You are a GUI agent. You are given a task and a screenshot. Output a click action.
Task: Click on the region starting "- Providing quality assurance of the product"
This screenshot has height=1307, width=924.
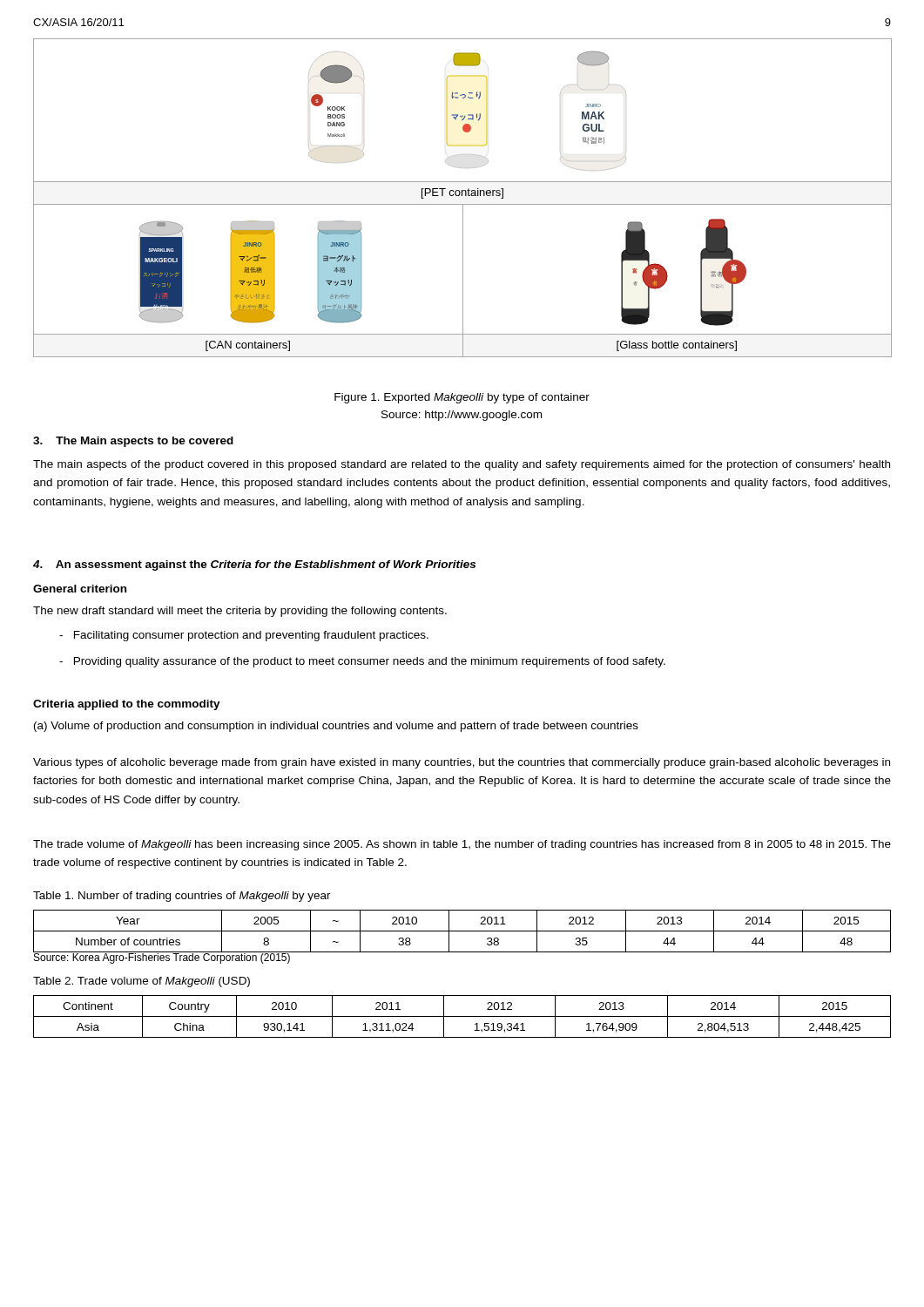[363, 661]
